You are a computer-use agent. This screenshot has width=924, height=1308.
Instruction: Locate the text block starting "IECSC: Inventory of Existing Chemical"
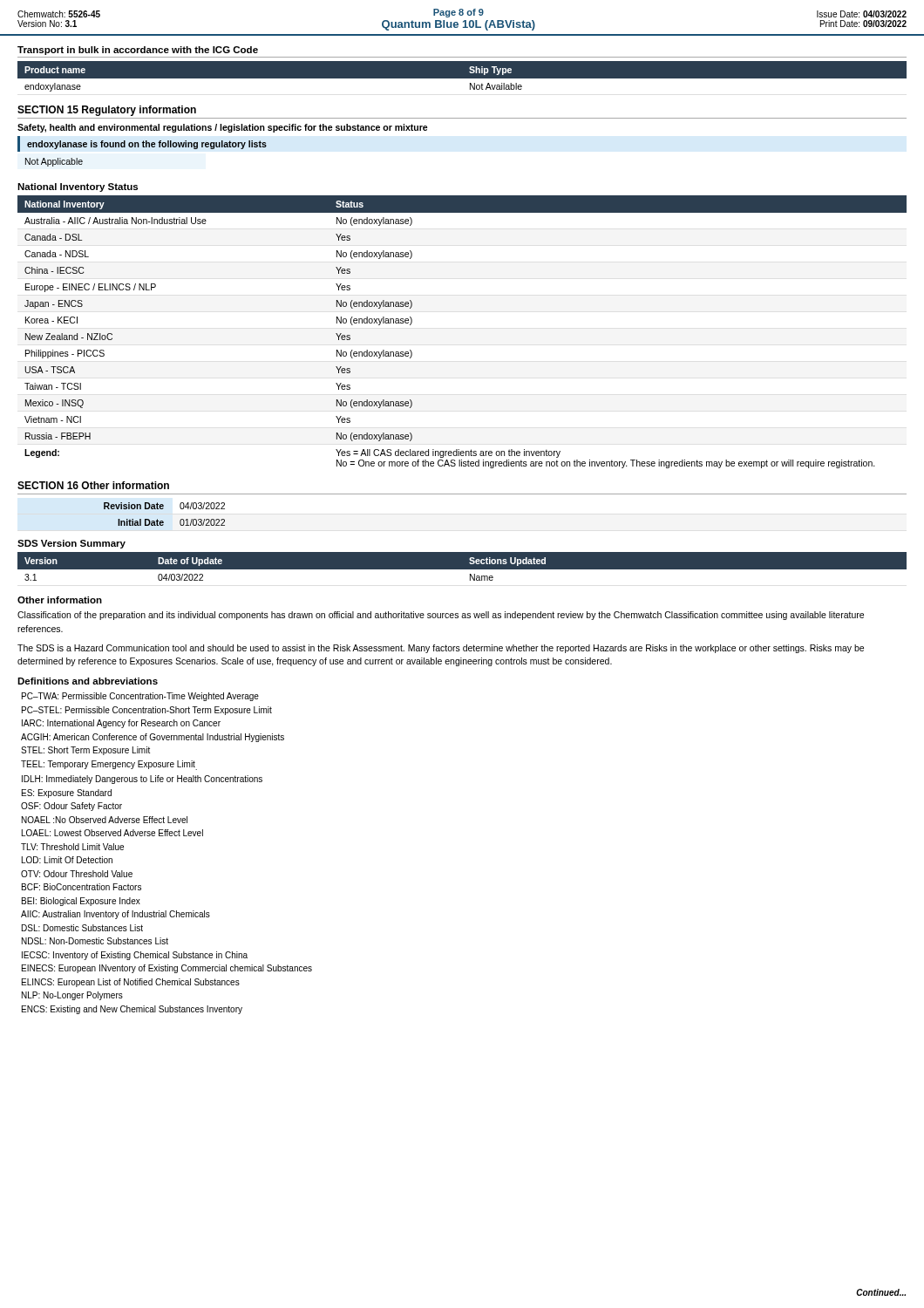point(134,955)
